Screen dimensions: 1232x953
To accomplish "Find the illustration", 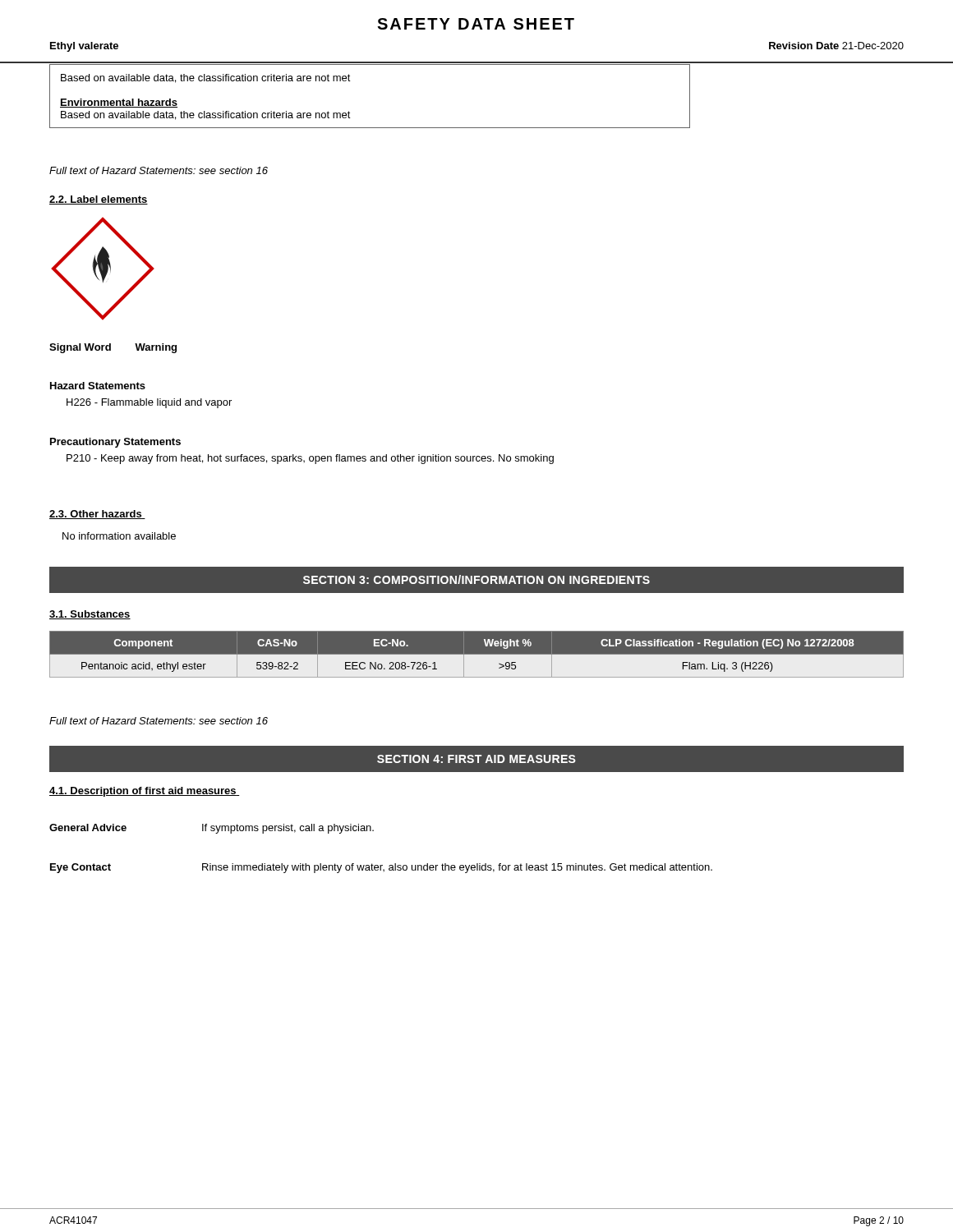I will [103, 274].
